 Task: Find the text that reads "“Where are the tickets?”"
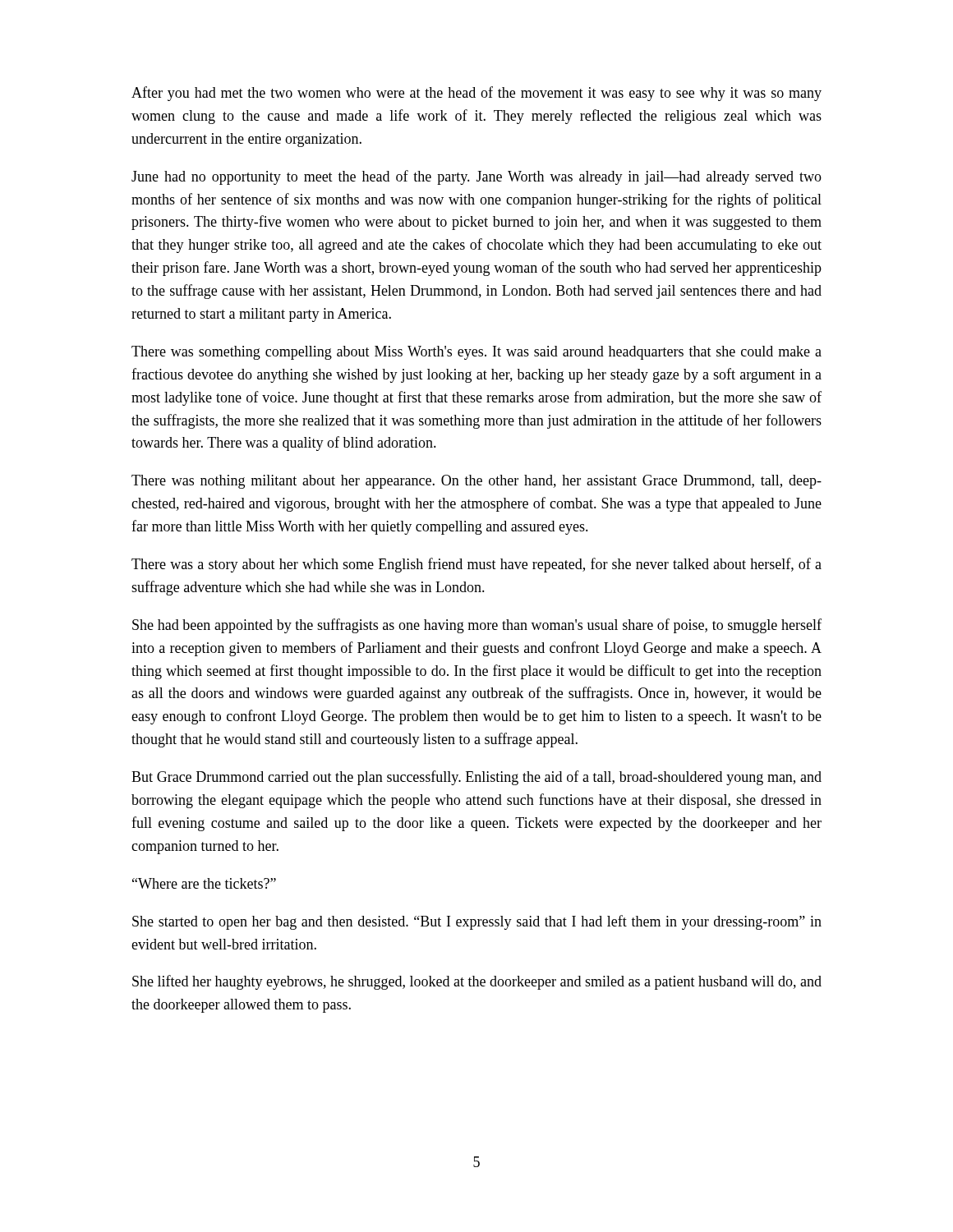pyautogui.click(x=204, y=884)
